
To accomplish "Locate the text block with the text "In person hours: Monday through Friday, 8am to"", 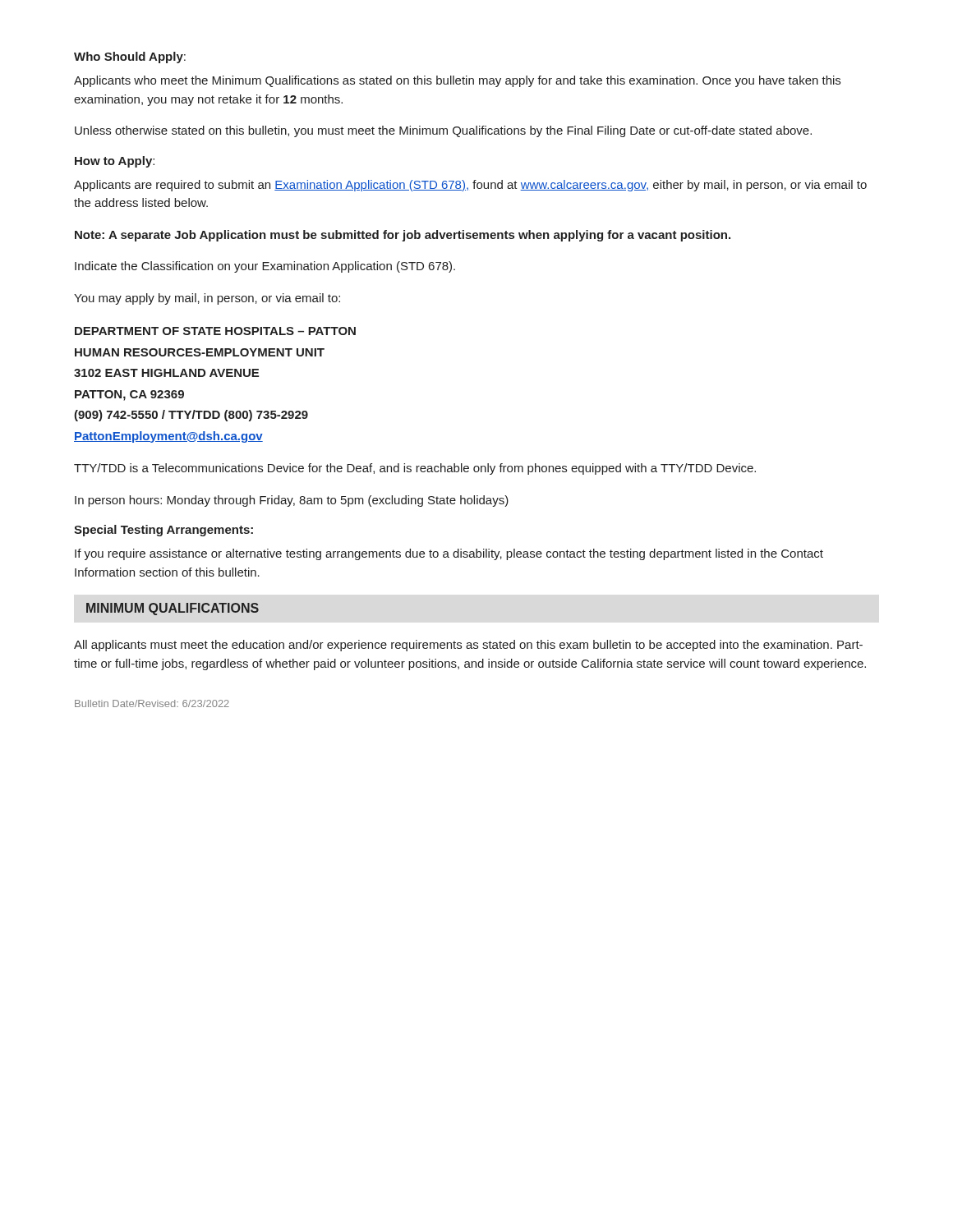I will pyautogui.click(x=476, y=500).
